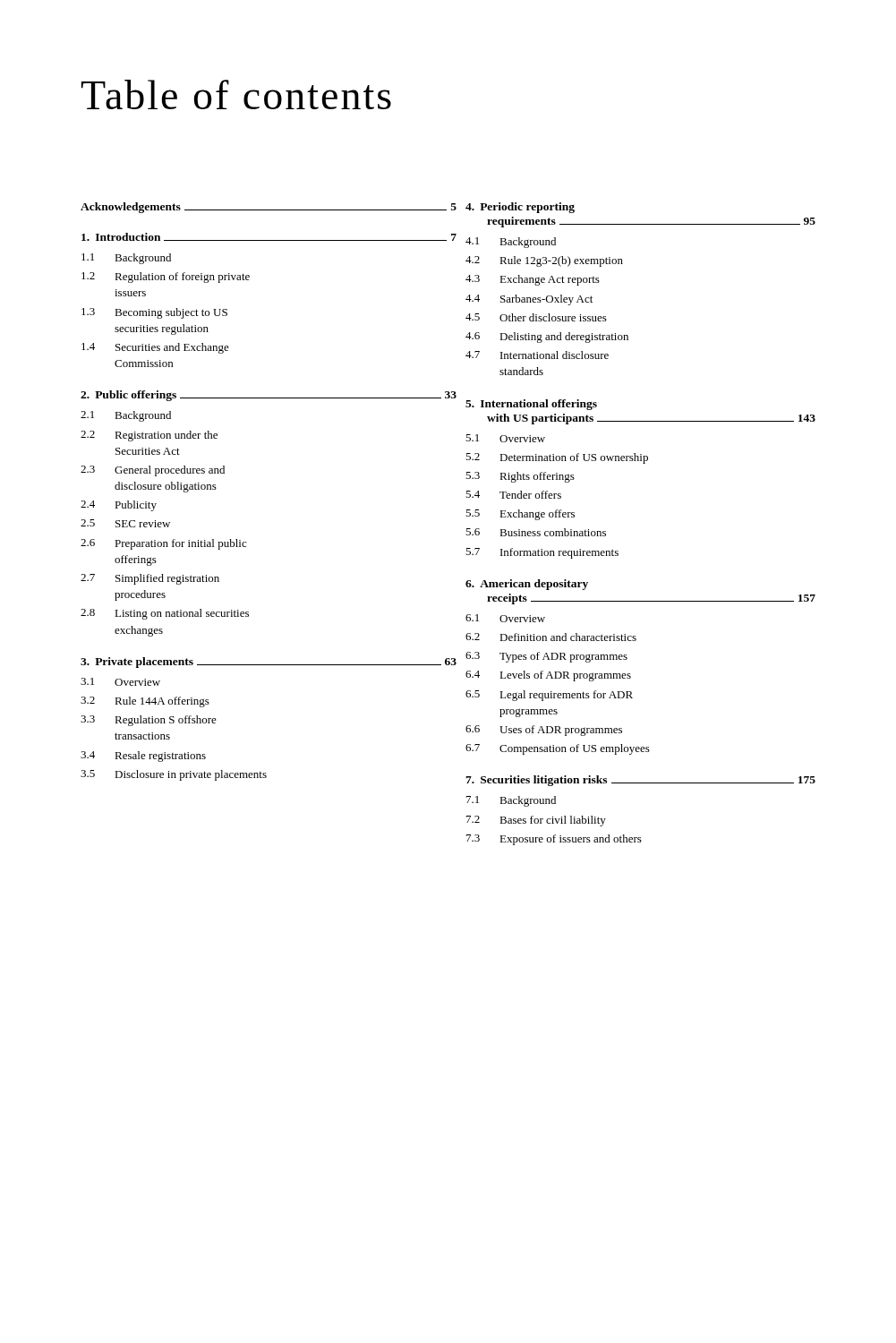Find the text starting "Table of contents"
Viewport: 896px width, 1343px height.
tap(237, 95)
